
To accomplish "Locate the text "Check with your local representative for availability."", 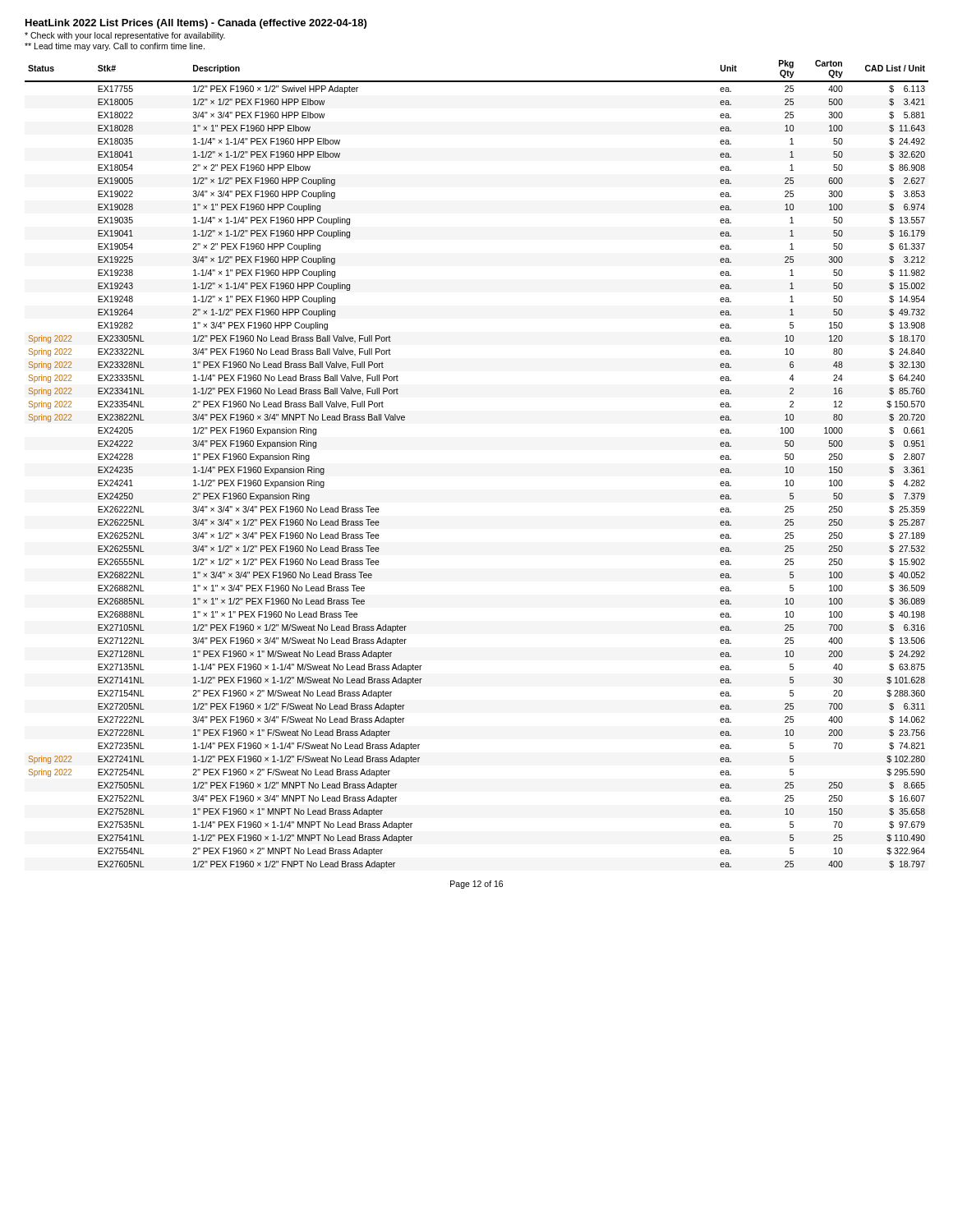I will [x=125, y=35].
